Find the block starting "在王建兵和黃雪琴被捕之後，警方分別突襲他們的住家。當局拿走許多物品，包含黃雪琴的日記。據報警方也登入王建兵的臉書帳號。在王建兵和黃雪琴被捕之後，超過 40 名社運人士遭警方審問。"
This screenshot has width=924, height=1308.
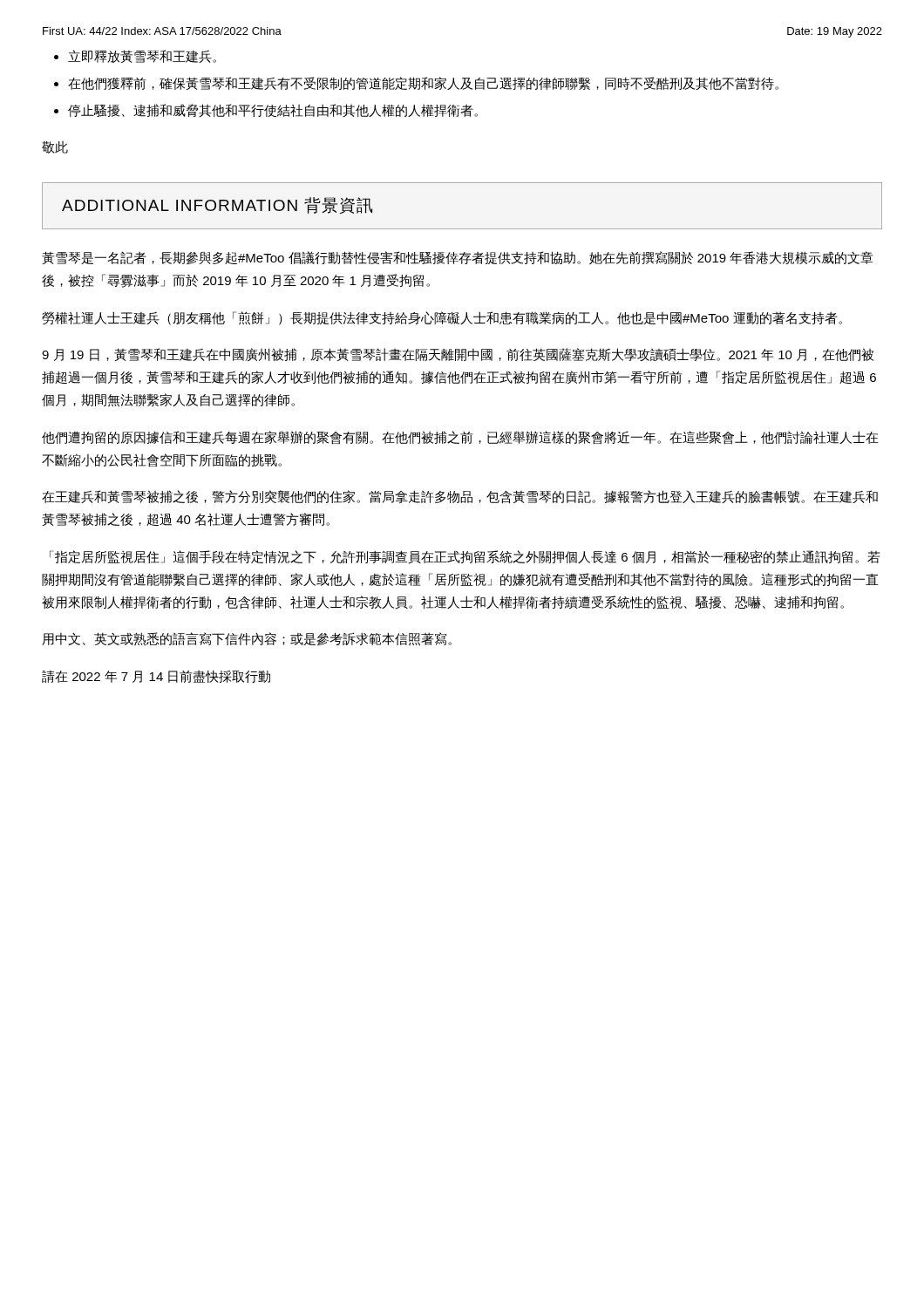(460, 508)
